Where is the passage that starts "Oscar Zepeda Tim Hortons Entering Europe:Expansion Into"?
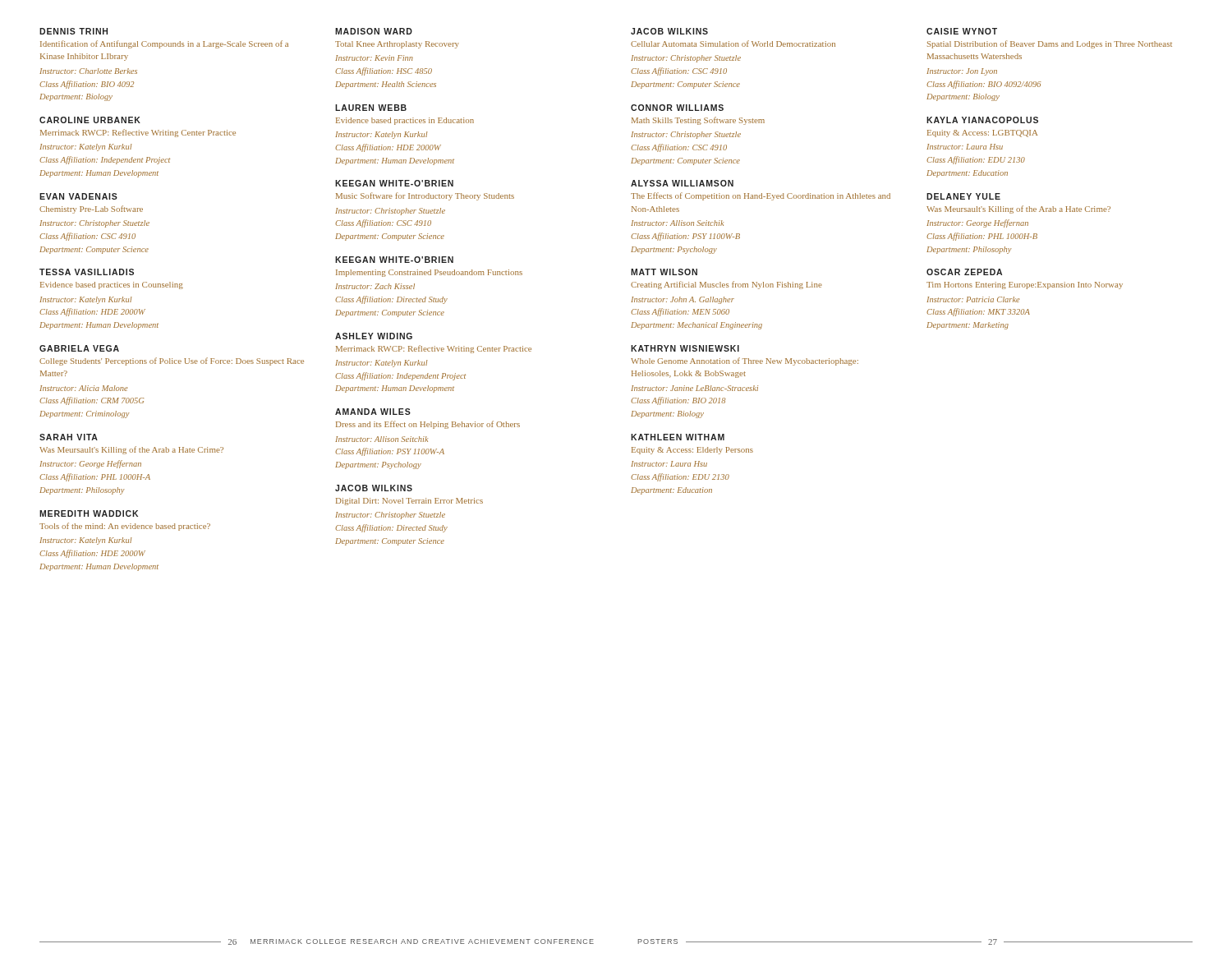Viewport: 1232px width, 953px height. coord(964,272)
